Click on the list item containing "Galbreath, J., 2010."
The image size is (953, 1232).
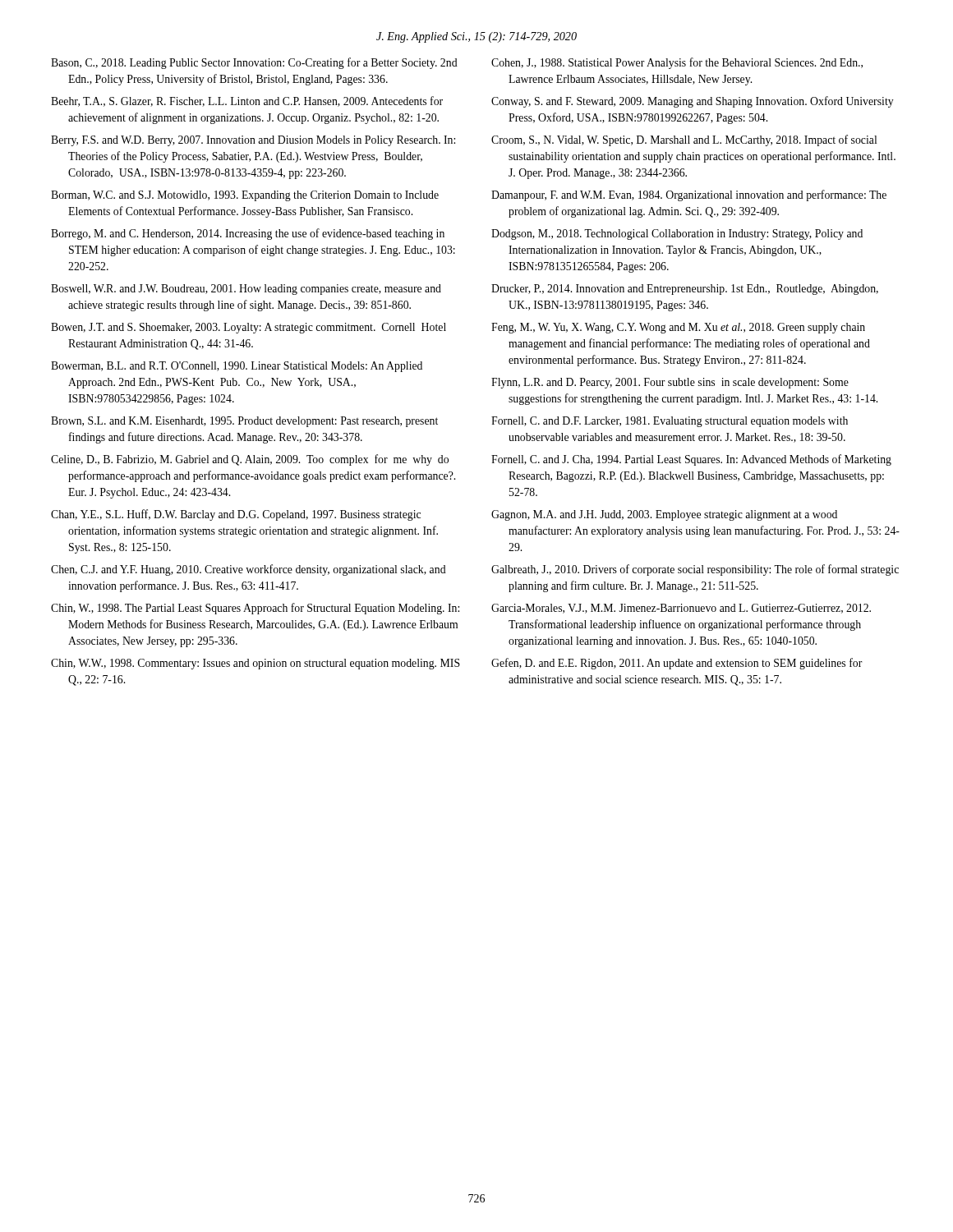pyautogui.click(x=695, y=578)
